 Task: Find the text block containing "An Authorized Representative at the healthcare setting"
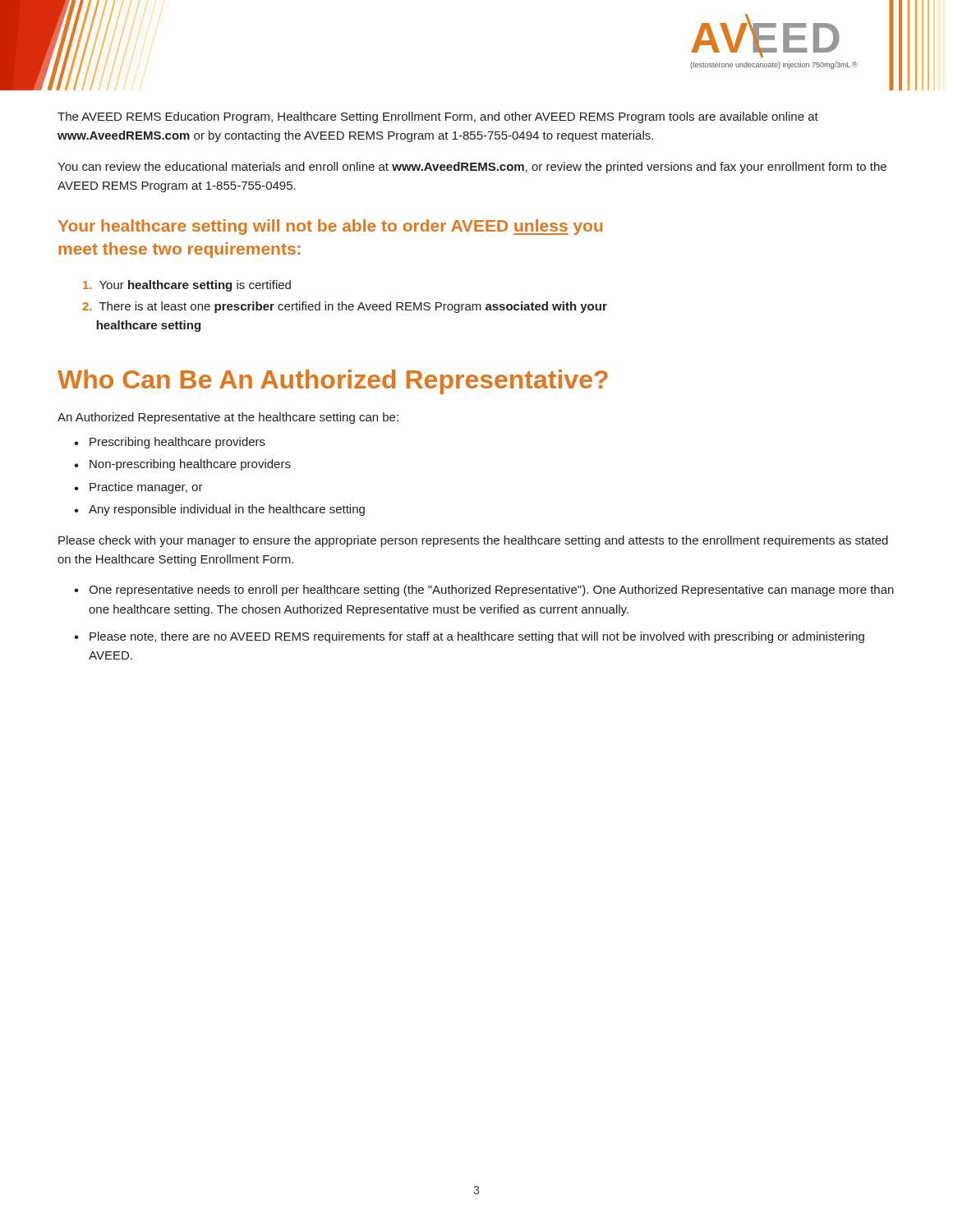pyautogui.click(x=228, y=416)
